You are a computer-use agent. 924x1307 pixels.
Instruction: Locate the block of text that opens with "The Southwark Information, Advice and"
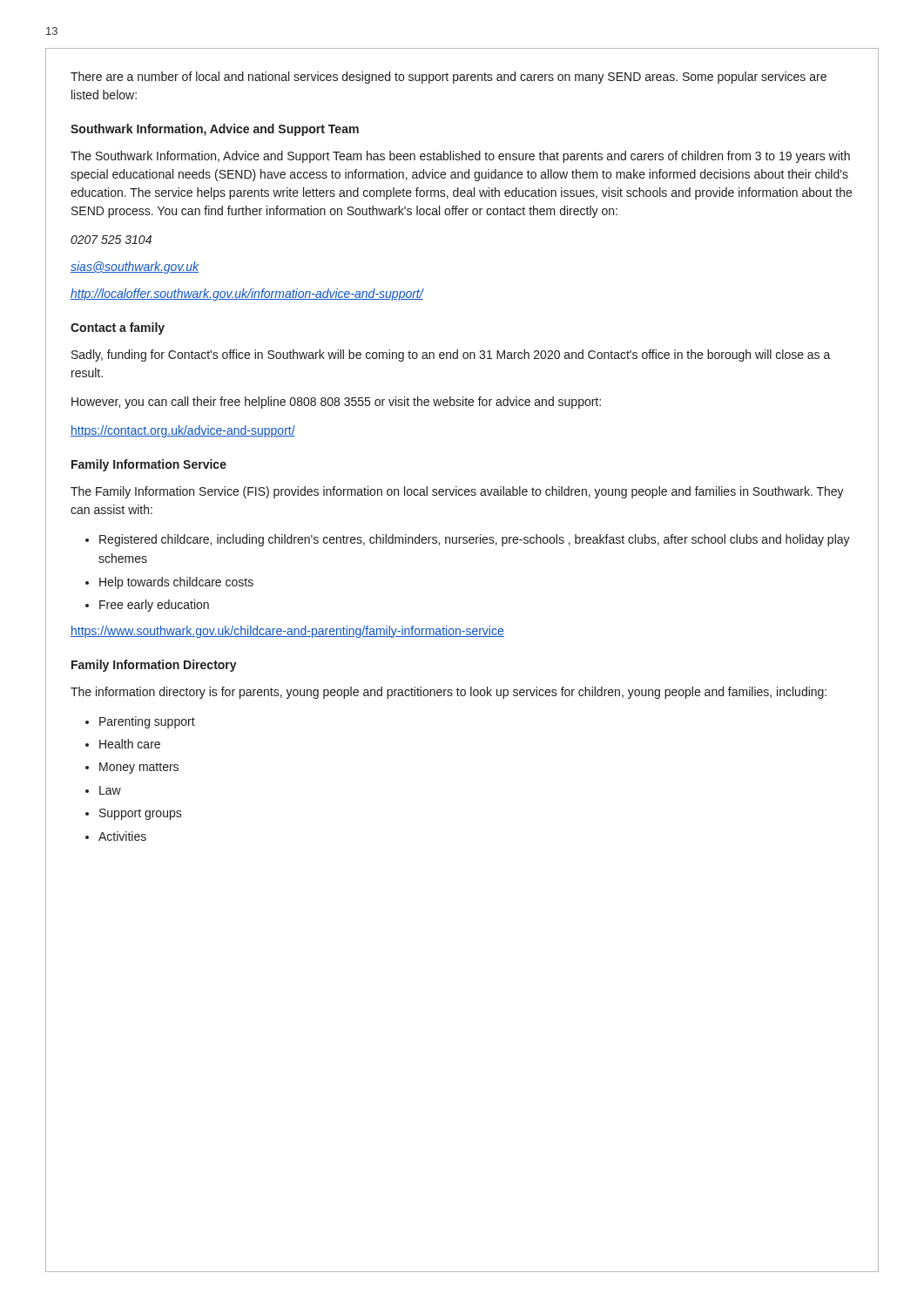[x=461, y=183]
